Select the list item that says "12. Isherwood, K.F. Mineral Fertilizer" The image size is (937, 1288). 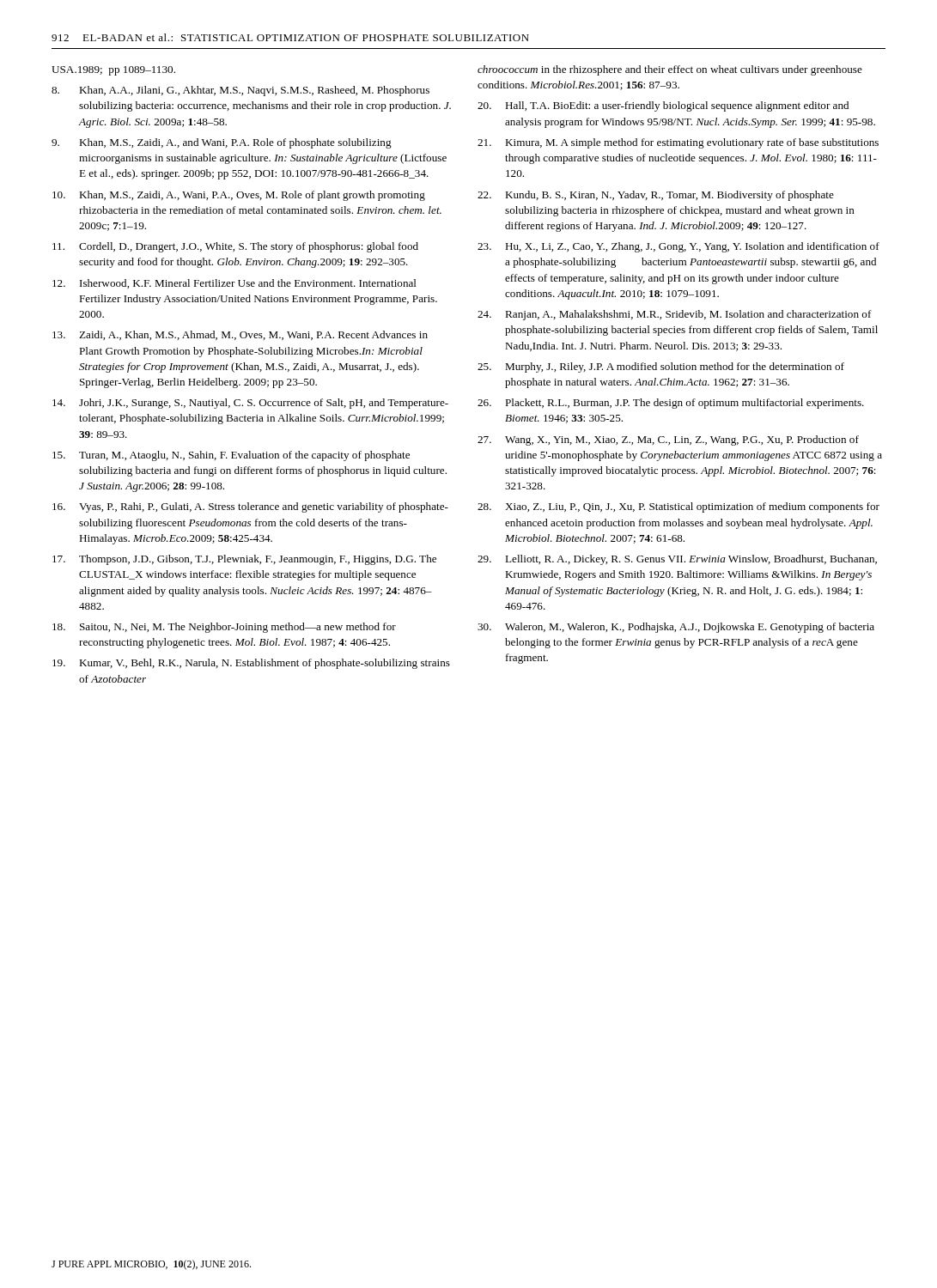coord(253,299)
